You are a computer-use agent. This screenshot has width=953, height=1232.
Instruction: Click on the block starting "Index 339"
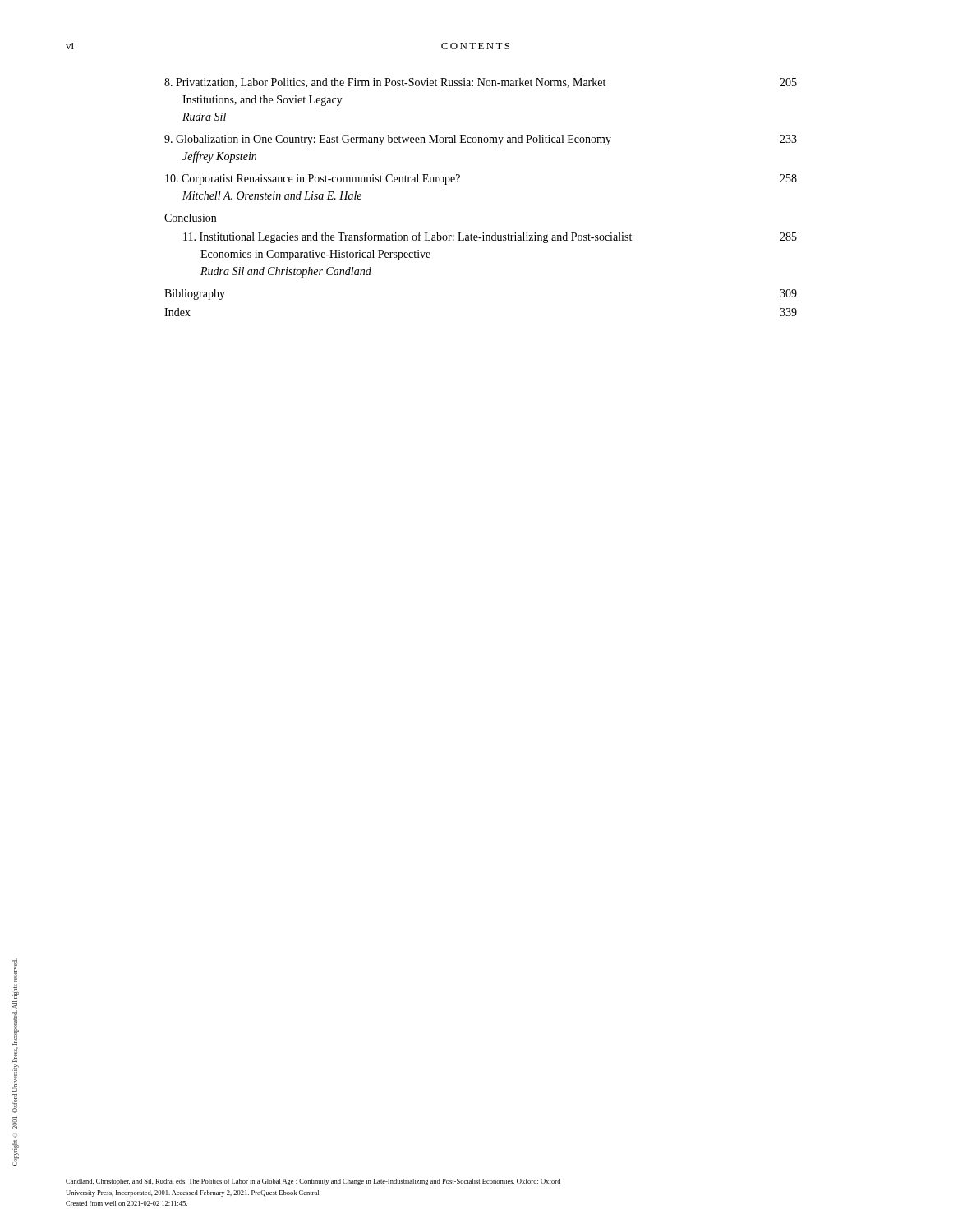click(182, 311)
